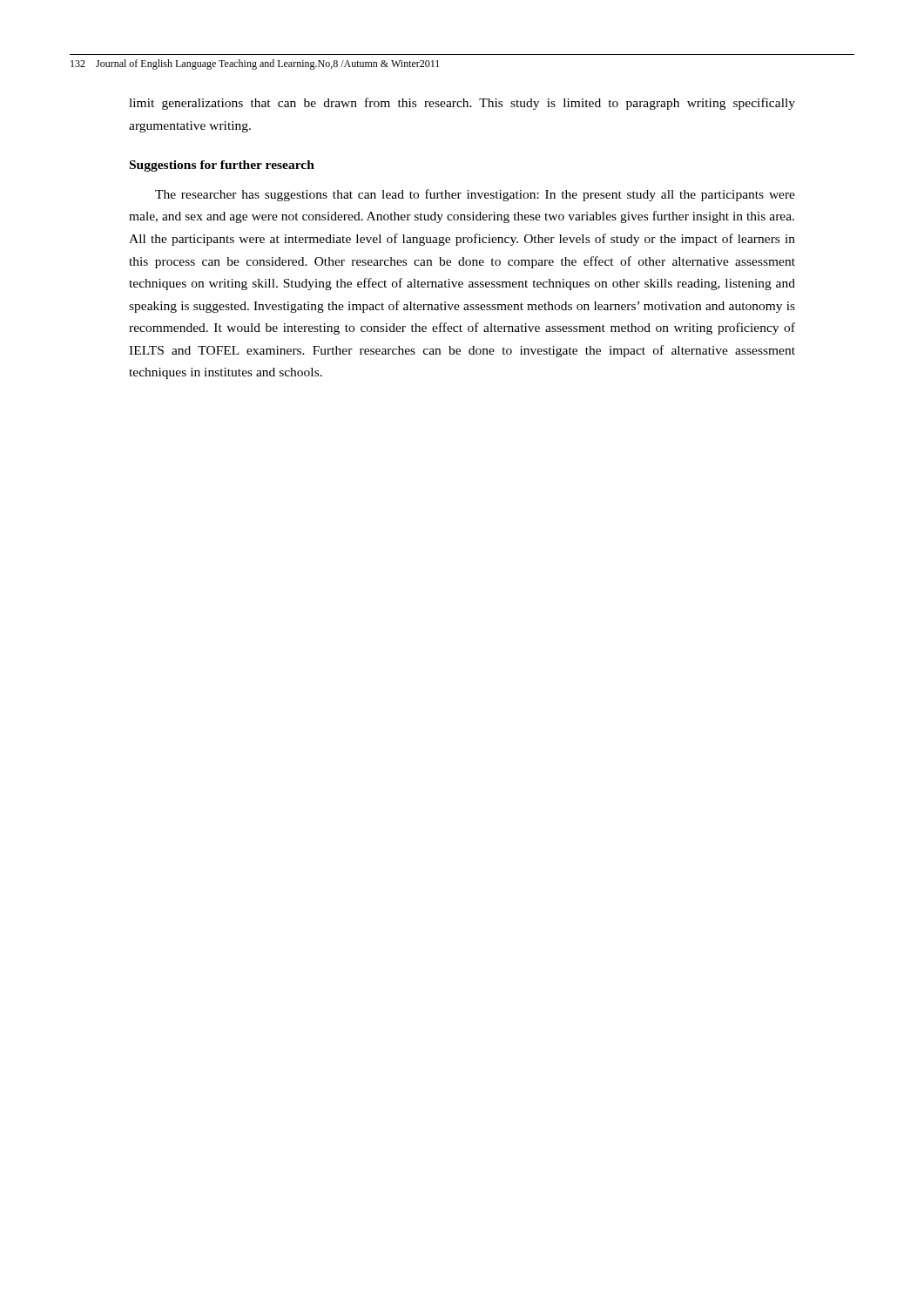Image resolution: width=924 pixels, height=1307 pixels.
Task: Click the passage that begins "The researcher has"
Action: pyautogui.click(x=462, y=283)
